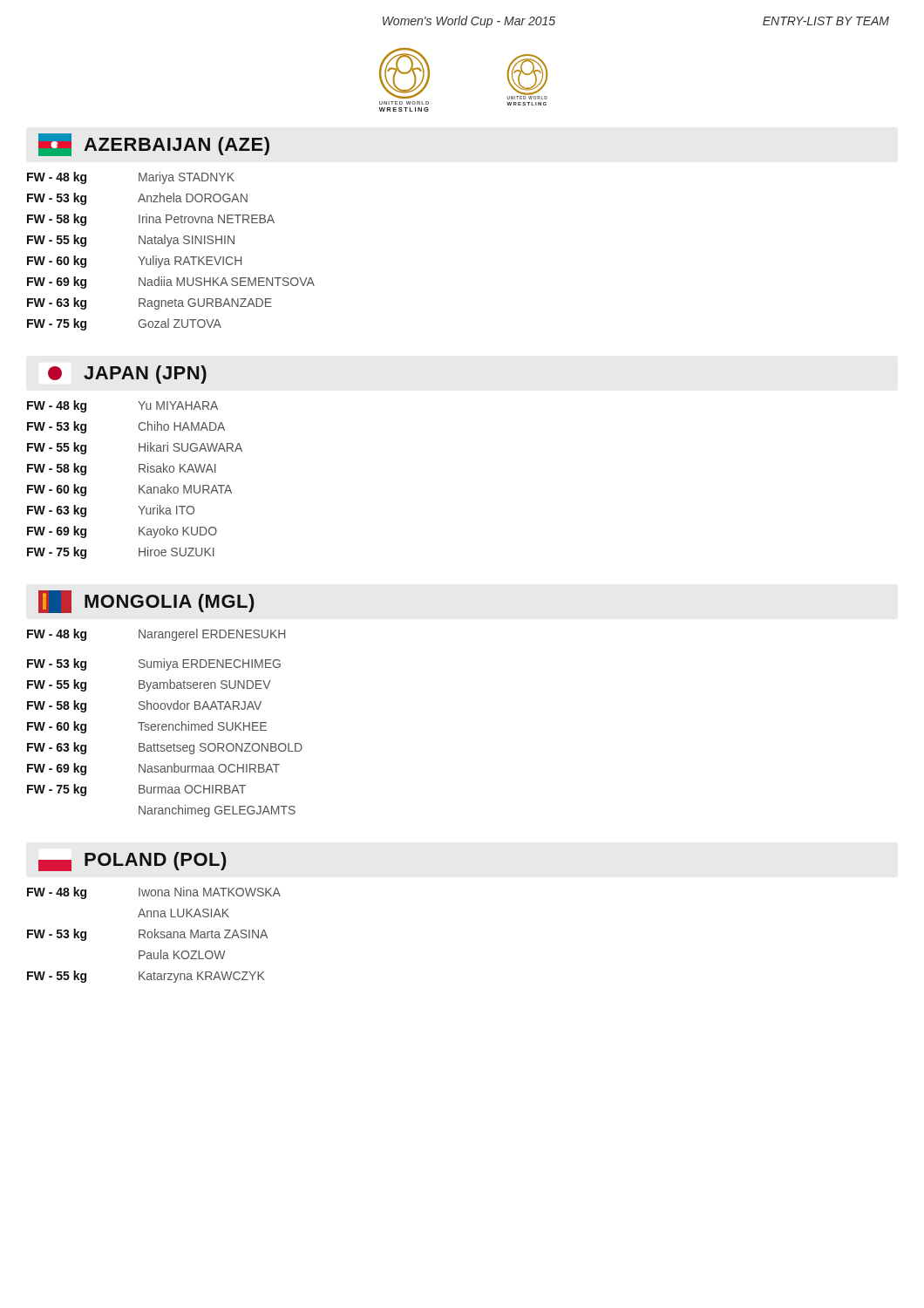Point to "FW - 63 kgYurika ITO"
The image size is (924, 1308).
[62, 511]
